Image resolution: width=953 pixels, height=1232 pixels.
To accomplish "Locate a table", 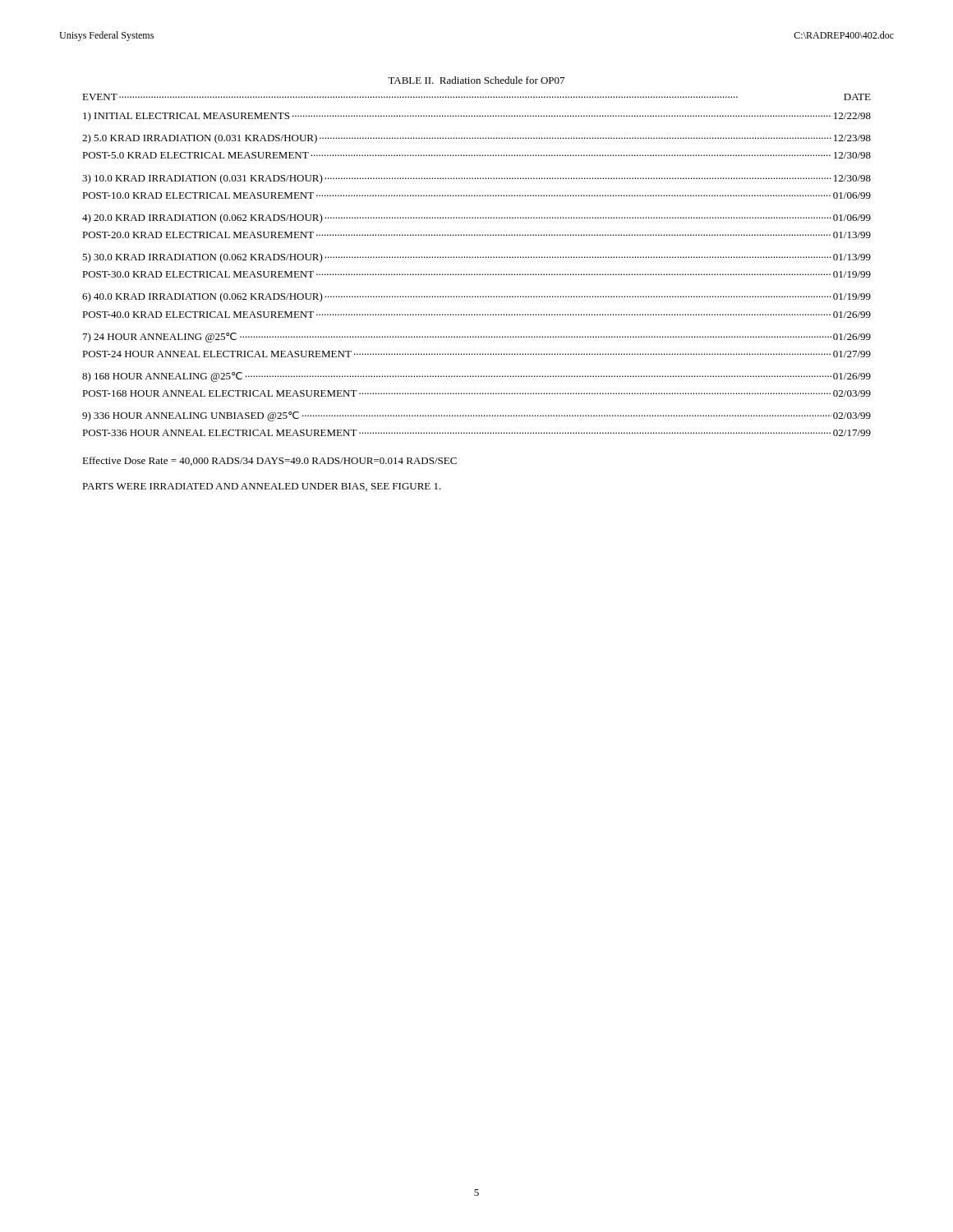I will click(476, 265).
